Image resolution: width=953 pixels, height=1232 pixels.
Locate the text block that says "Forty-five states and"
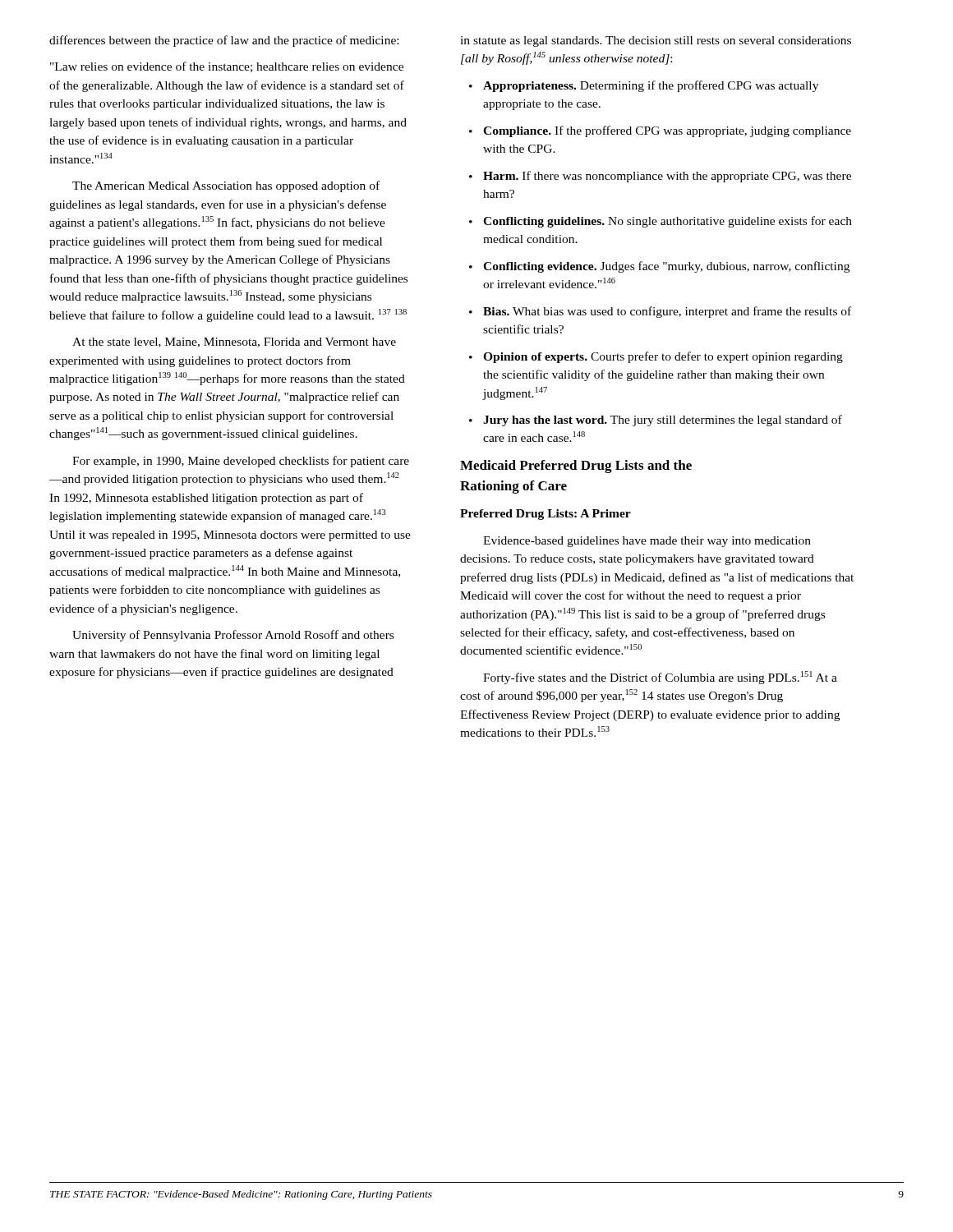click(x=657, y=705)
